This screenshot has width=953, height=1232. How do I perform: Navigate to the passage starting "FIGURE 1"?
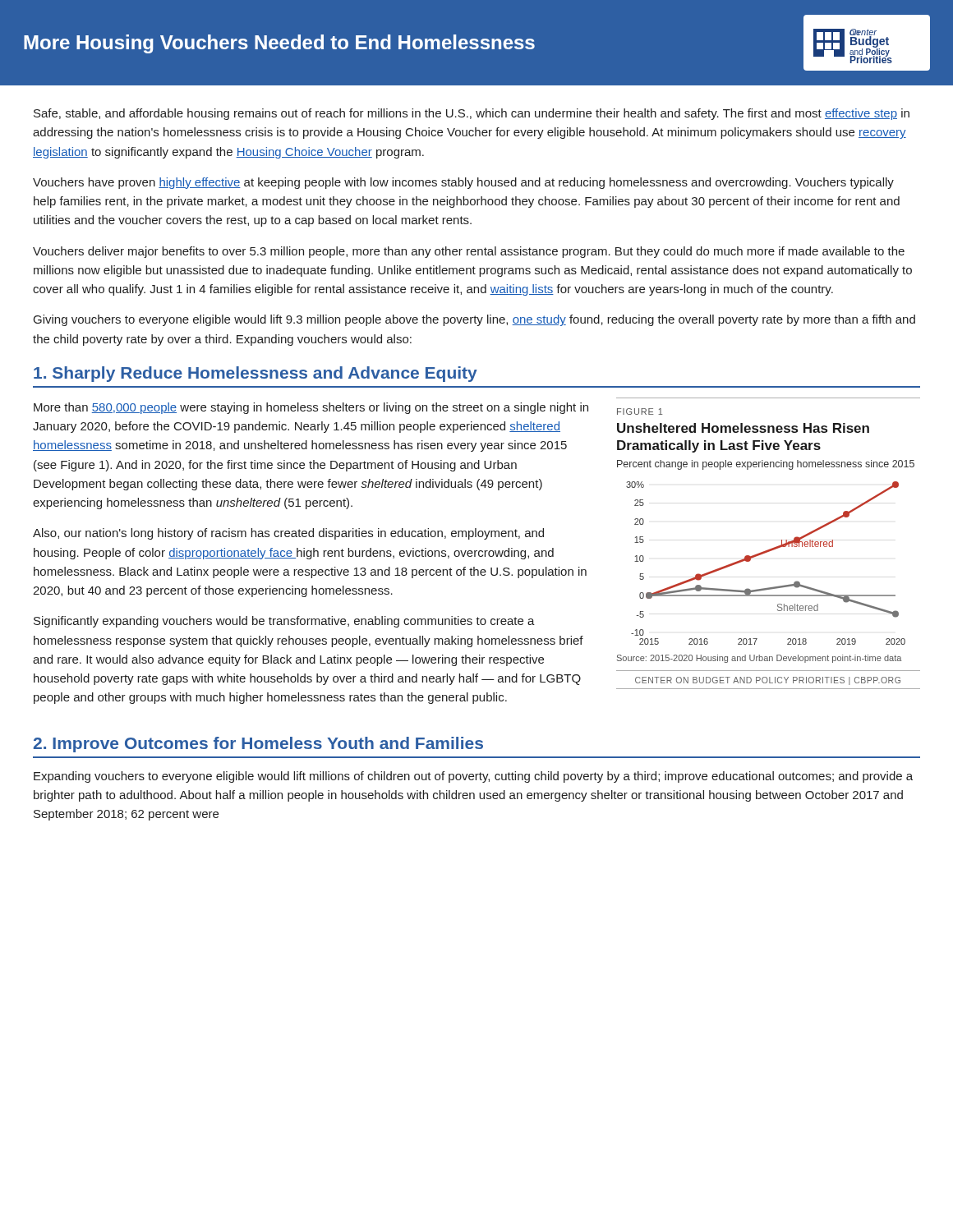640,411
